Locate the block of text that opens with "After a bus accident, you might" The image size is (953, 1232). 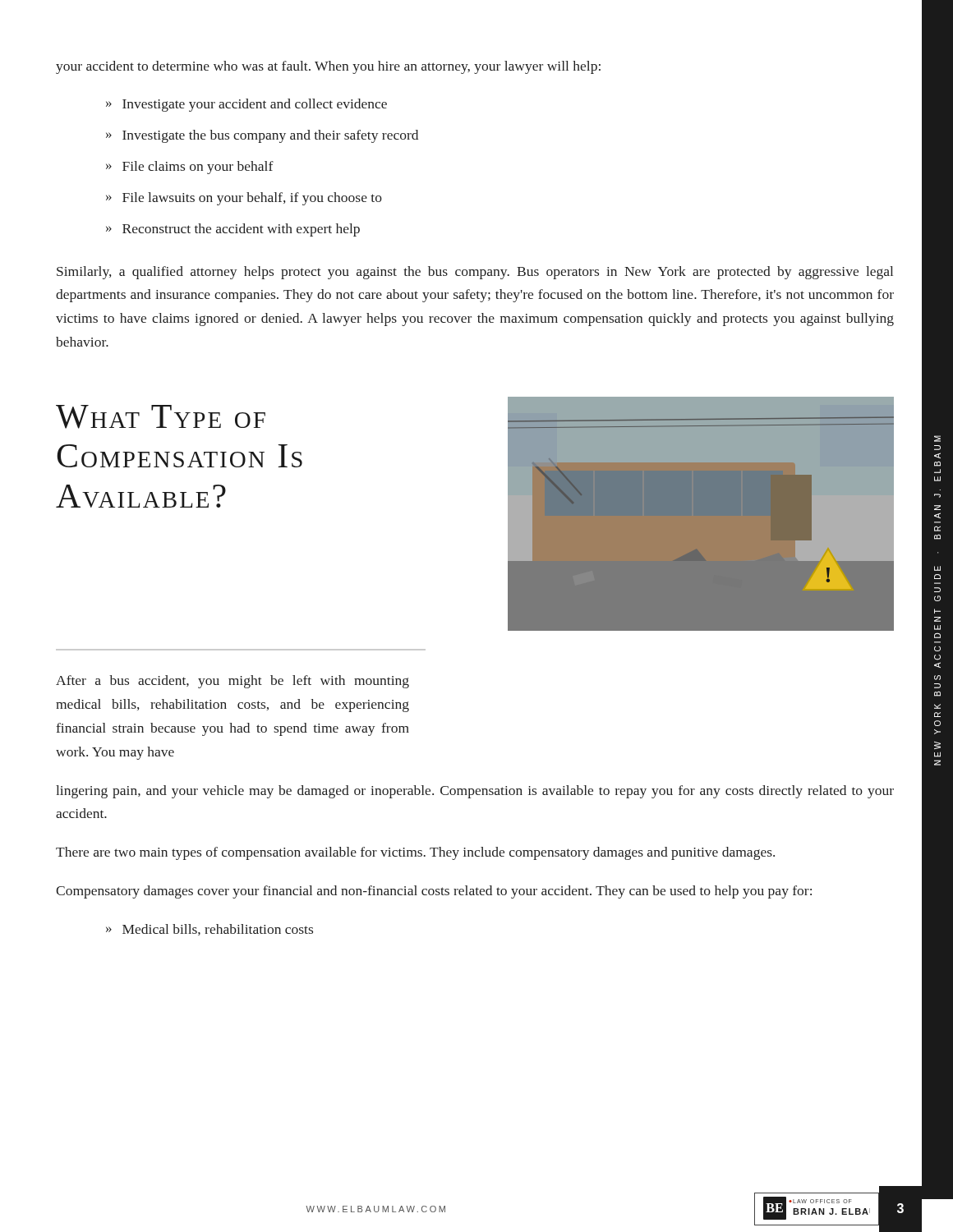(x=232, y=716)
